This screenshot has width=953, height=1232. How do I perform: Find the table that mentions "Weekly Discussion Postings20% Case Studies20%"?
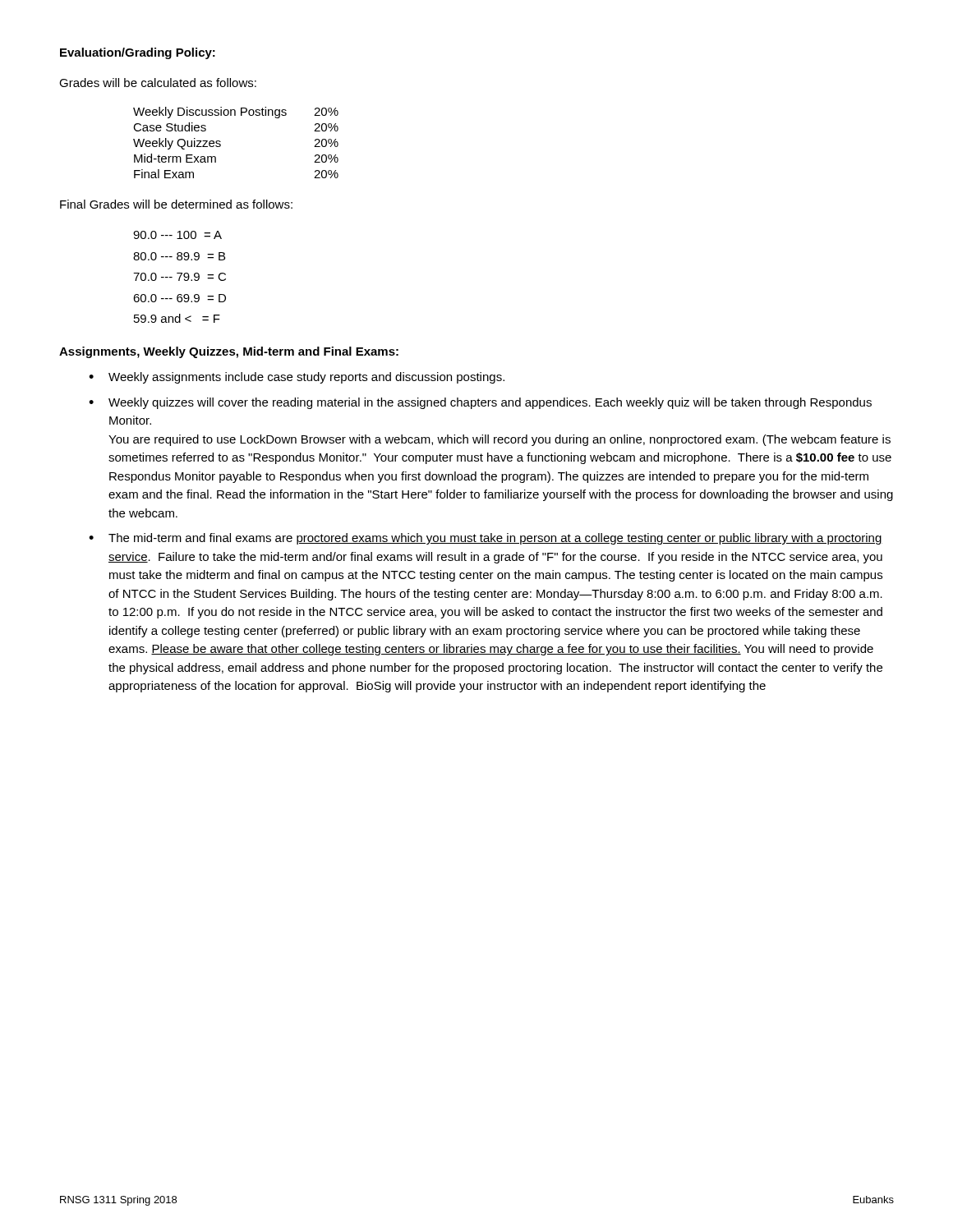[x=513, y=143]
